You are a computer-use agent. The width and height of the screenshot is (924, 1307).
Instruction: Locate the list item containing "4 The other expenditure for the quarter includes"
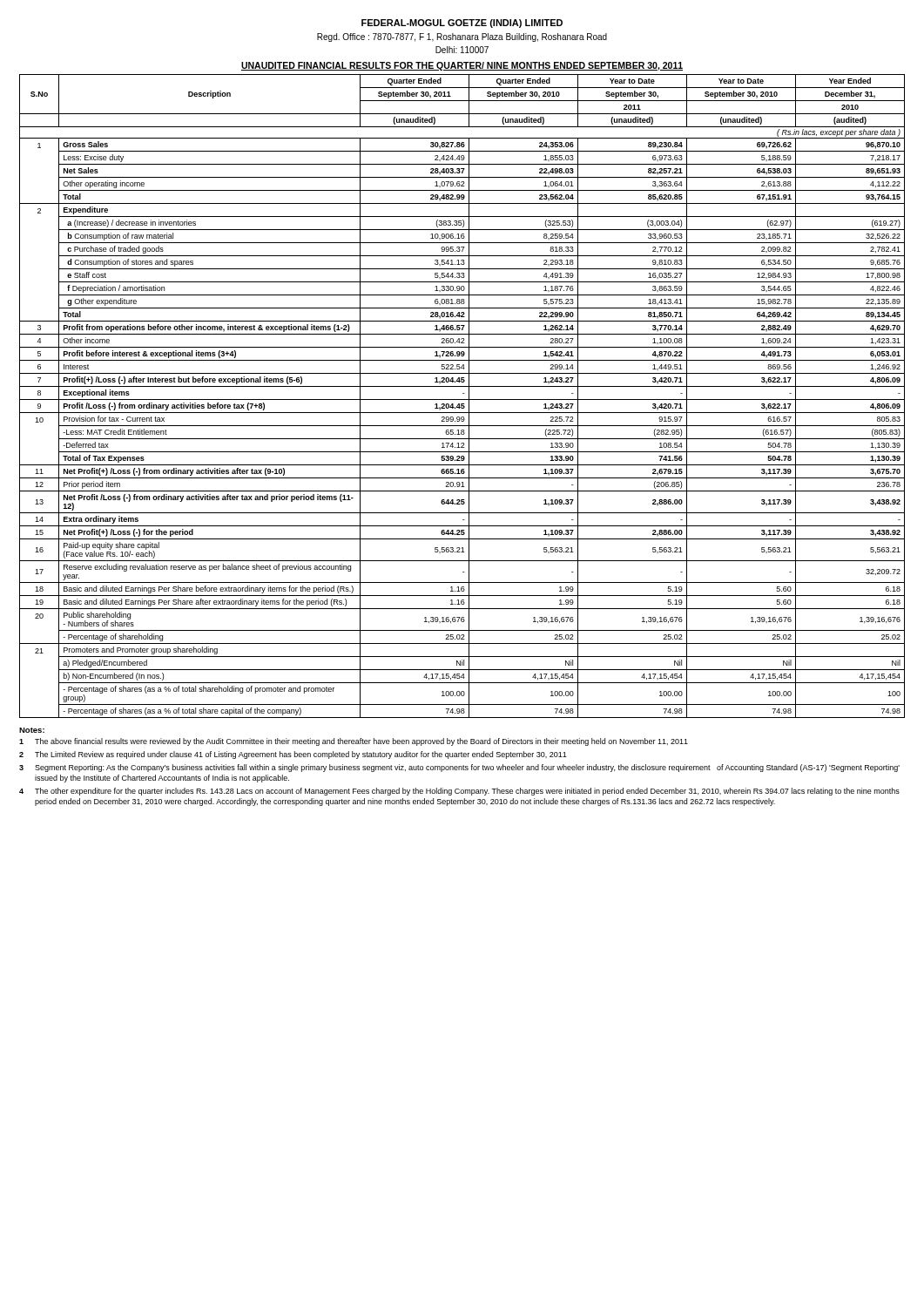pyautogui.click(x=462, y=797)
